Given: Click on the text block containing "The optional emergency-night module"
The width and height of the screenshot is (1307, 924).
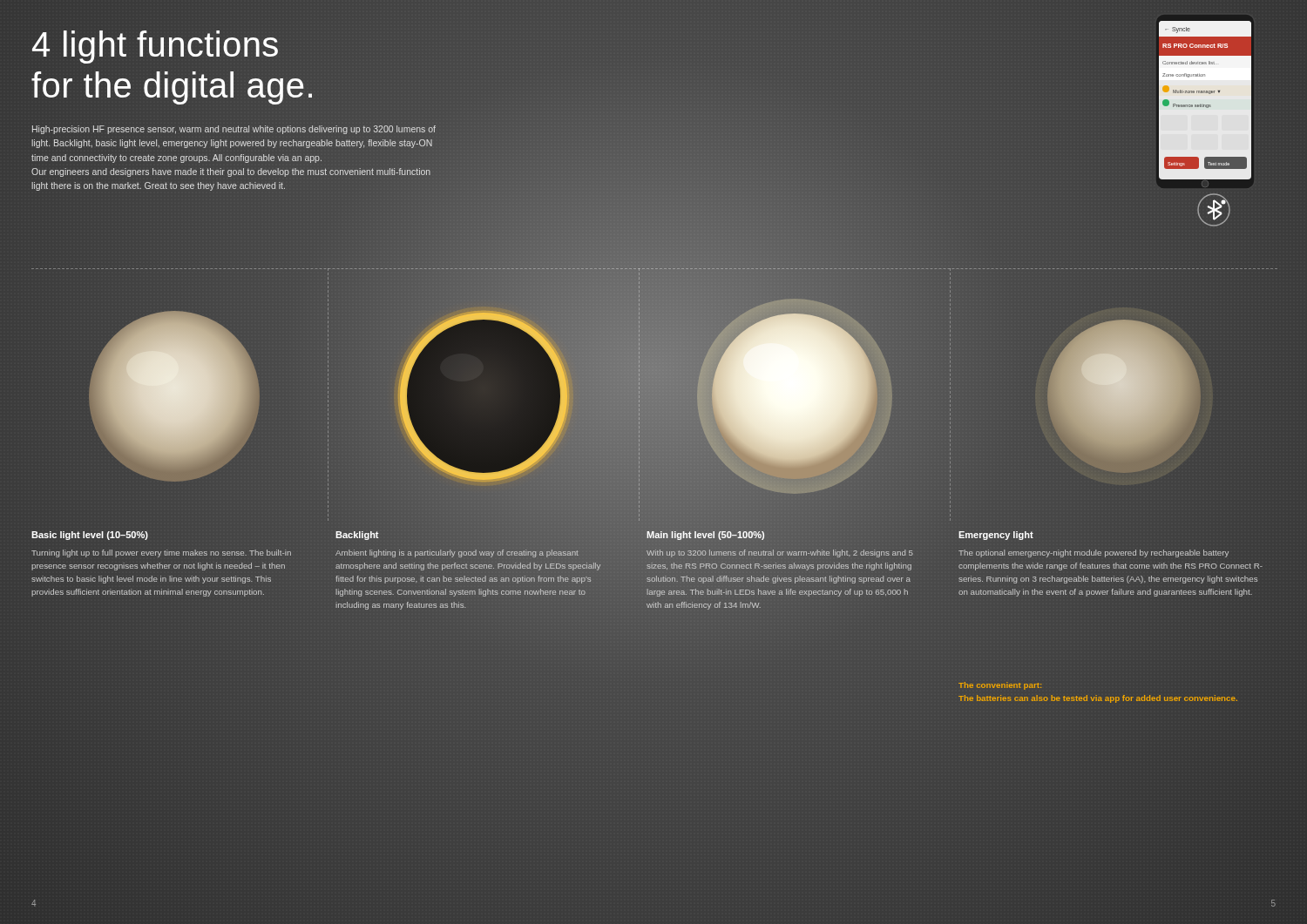Looking at the screenshot, I should tap(1110, 572).
